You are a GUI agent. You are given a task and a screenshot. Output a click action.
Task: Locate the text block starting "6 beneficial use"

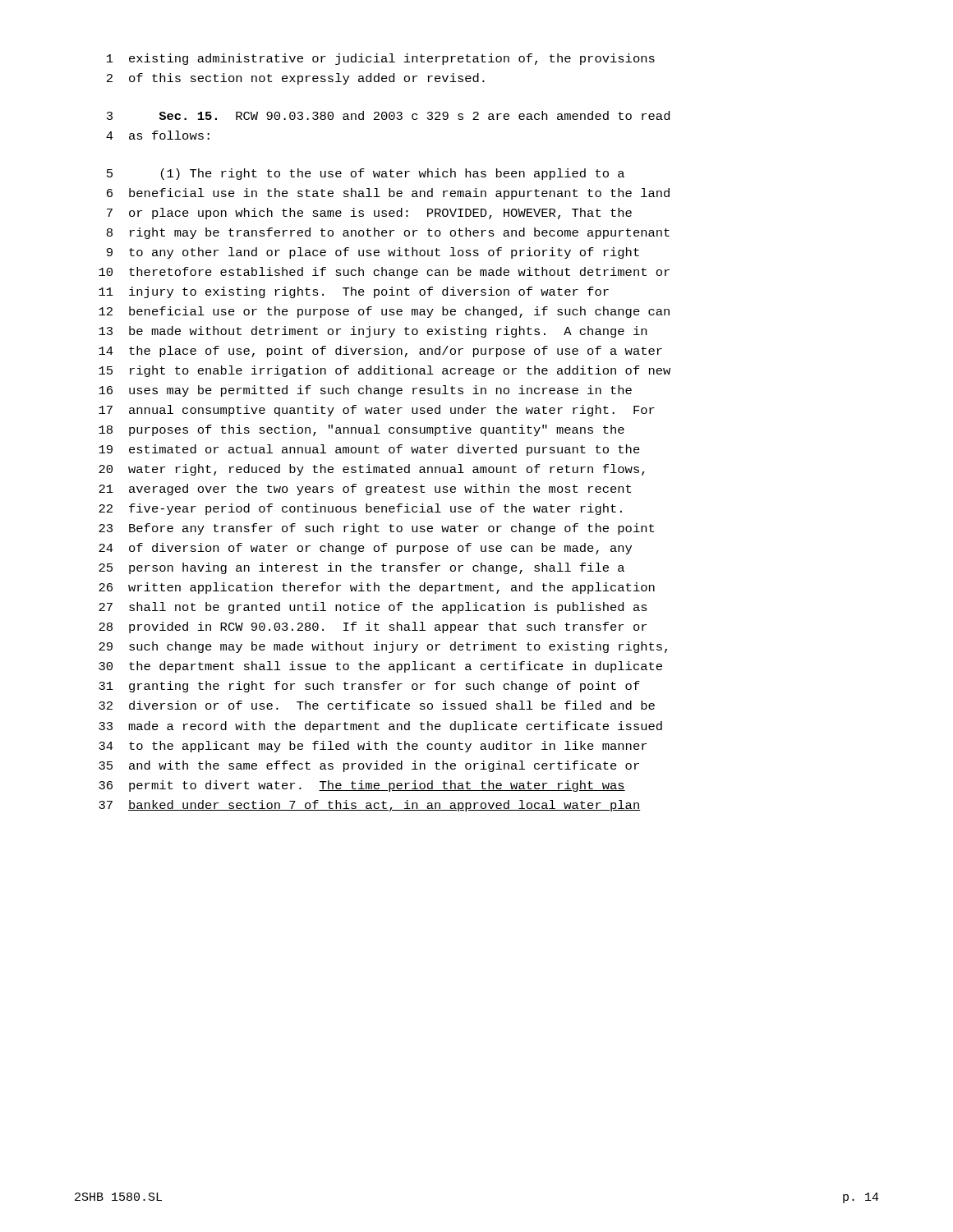pos(476,194)
